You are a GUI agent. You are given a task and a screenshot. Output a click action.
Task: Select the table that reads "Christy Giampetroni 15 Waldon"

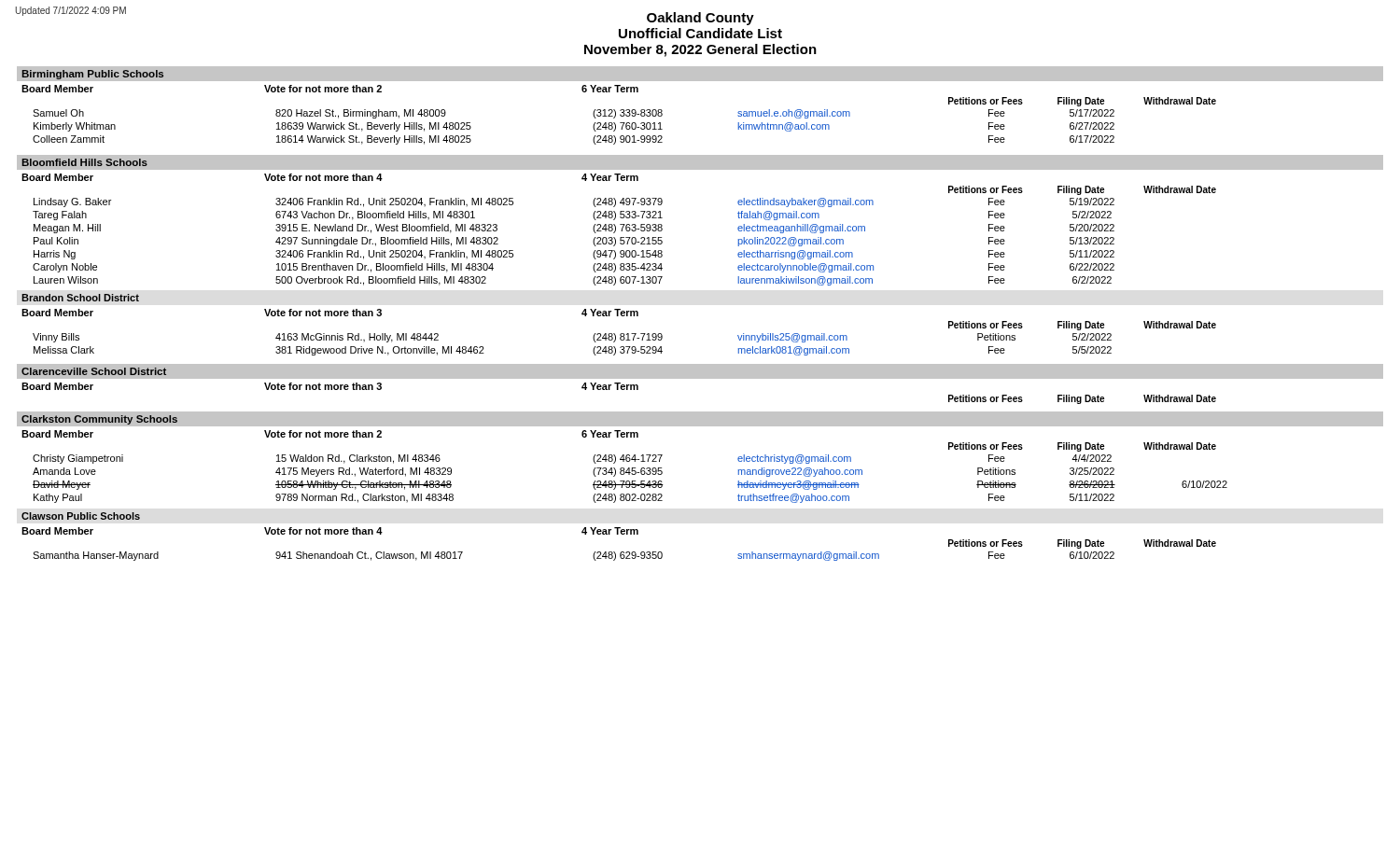pyautogui.click(x=700, y=478)
